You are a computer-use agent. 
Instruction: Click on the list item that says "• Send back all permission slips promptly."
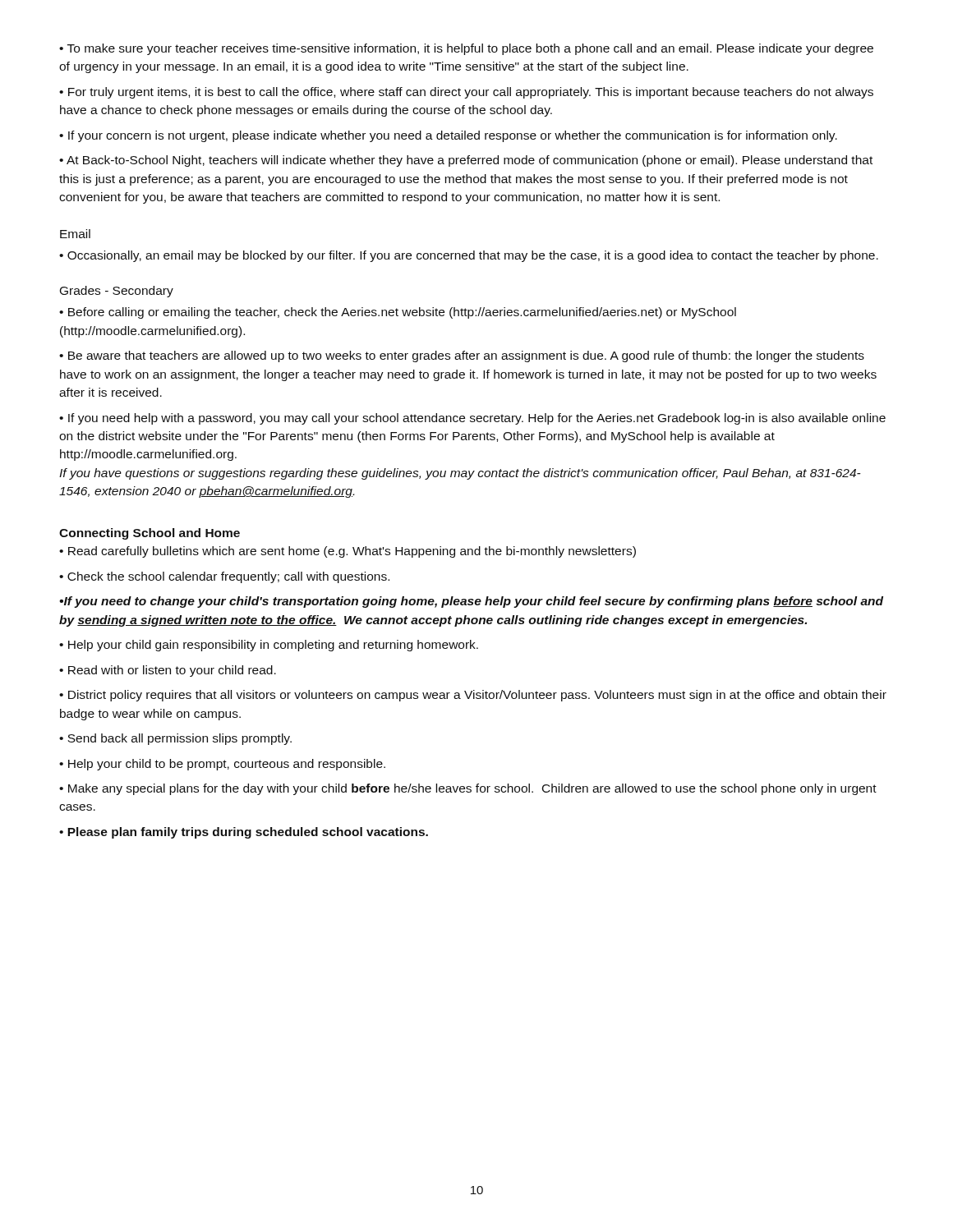coord(176,738)
